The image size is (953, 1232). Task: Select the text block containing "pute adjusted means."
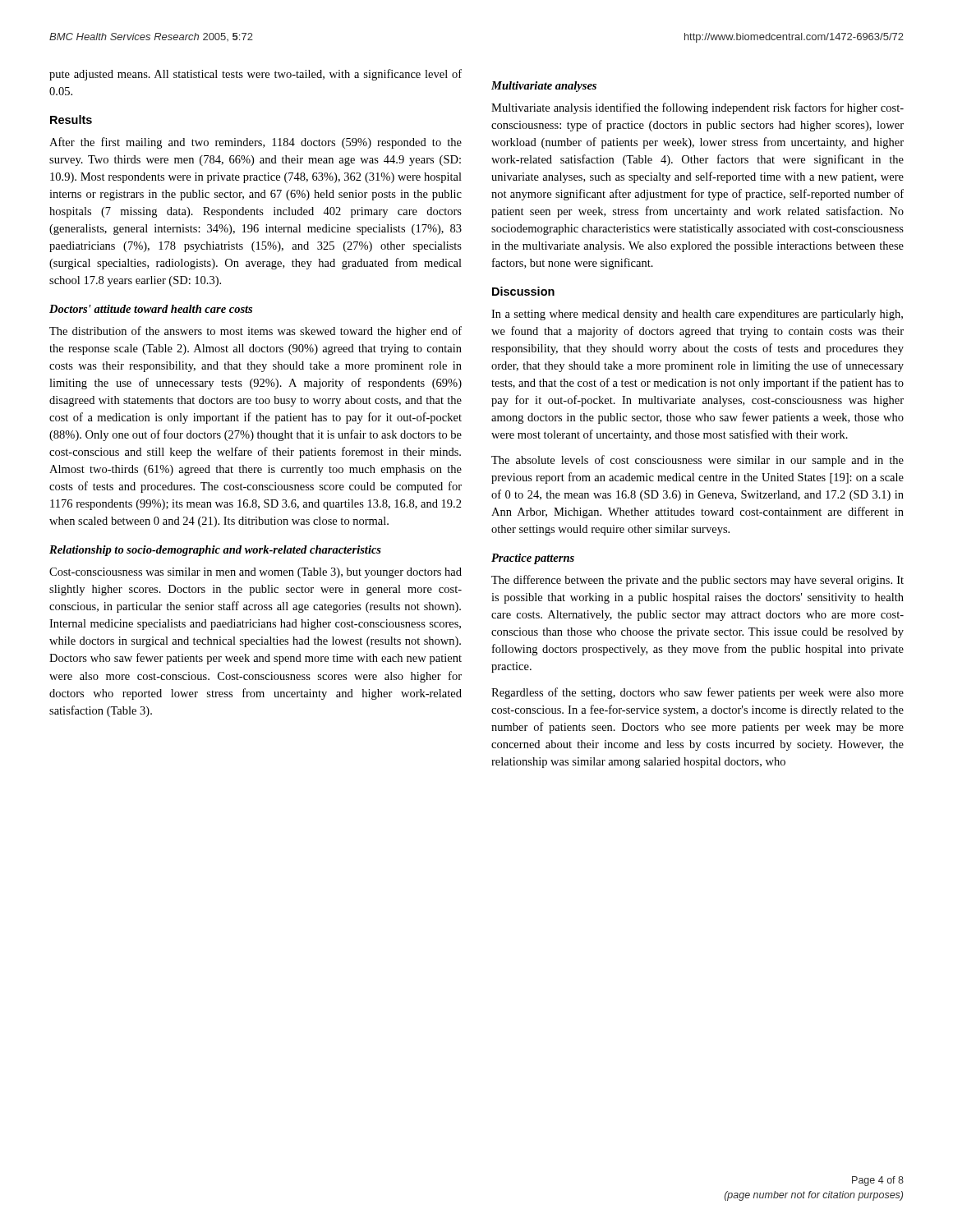tap(255, 83)
